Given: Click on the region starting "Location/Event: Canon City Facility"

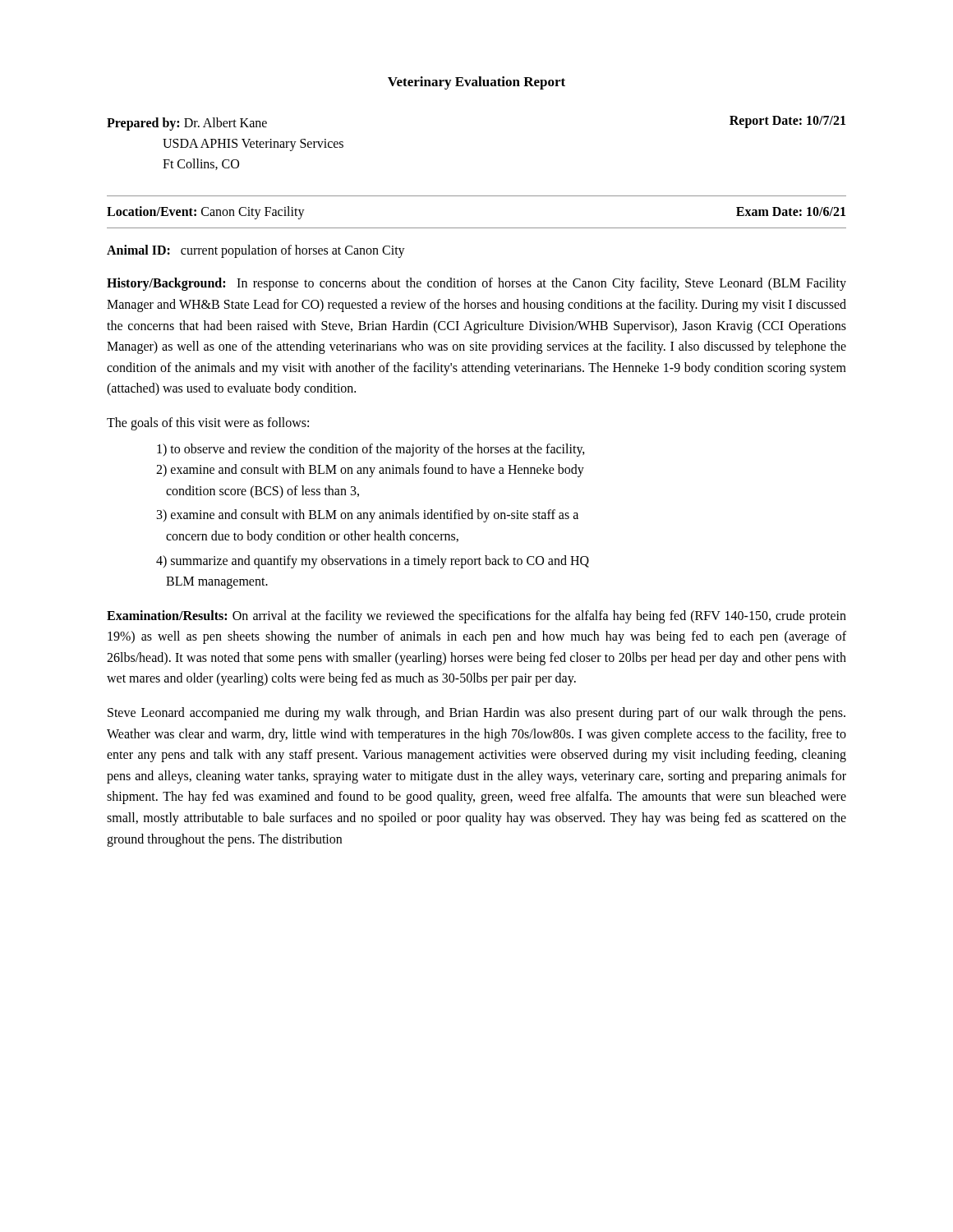Looking at the screenshot, I should pyautogui.click(x=203, y=212).
